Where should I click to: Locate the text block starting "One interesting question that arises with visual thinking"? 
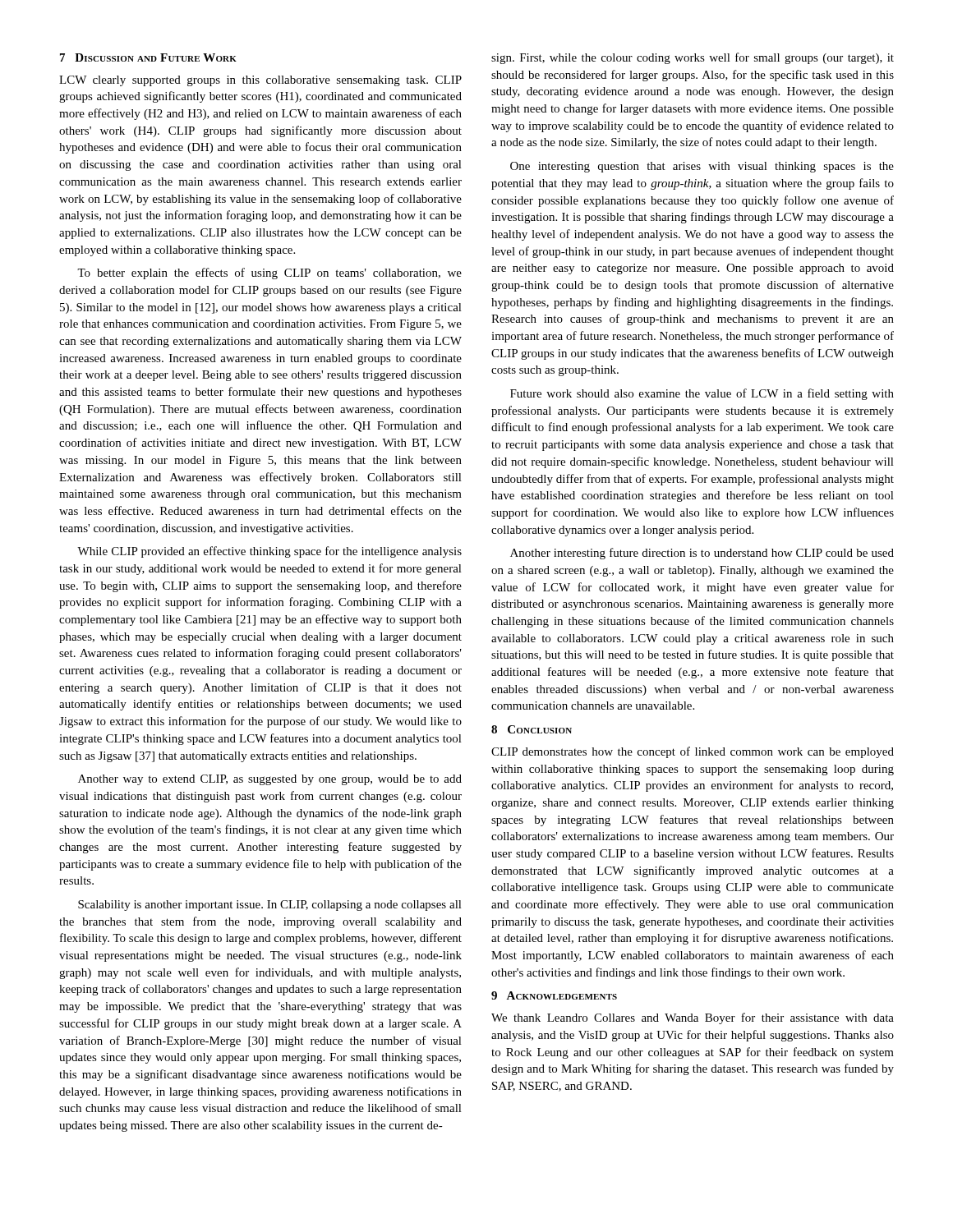coord(693,268)
